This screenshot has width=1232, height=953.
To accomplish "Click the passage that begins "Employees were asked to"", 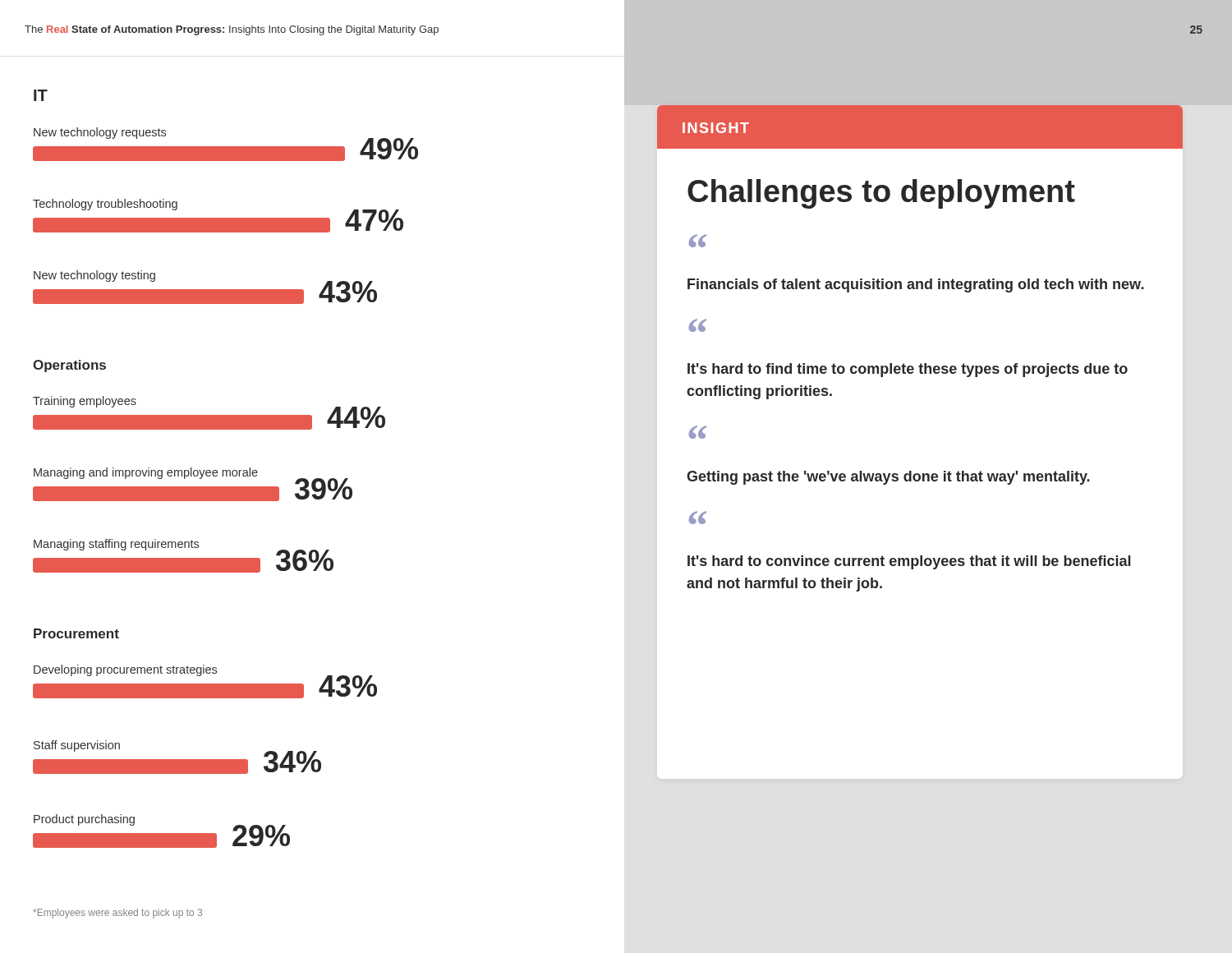I will tap(118, 913).
